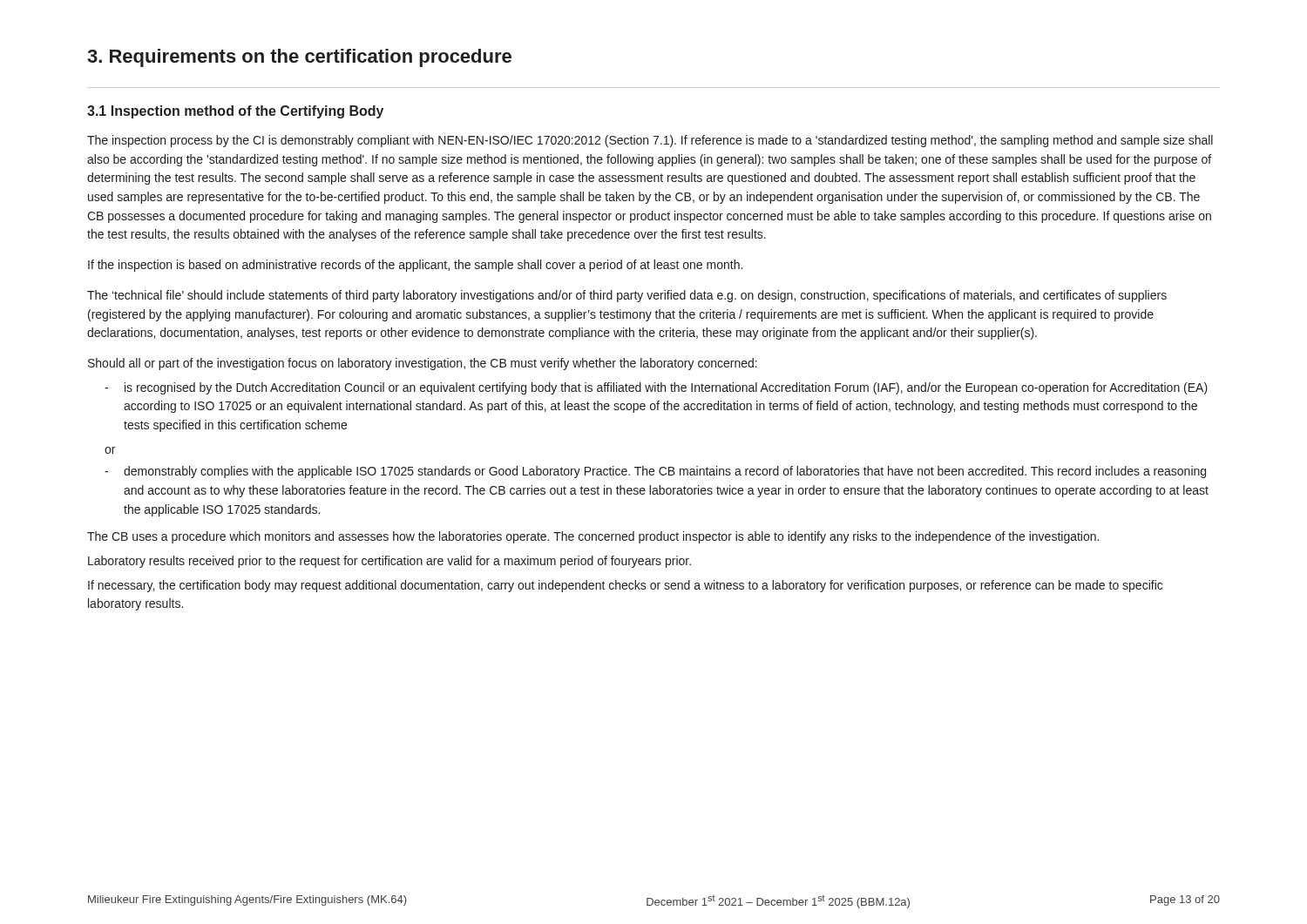Select the list item that says "- is recognised"
This screenshot has height=924, width=1307.
pos(662,407)
